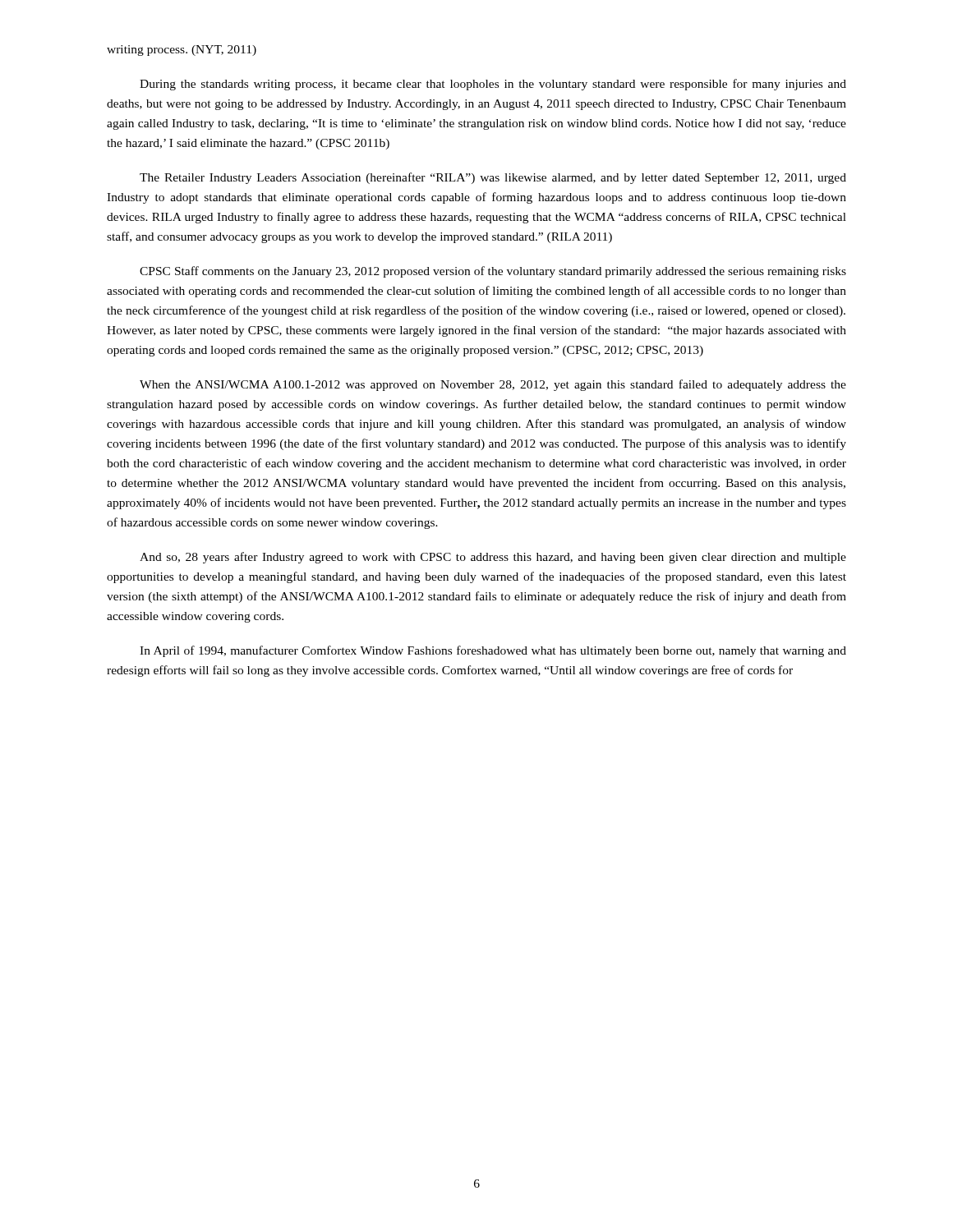Find the region starting "In April of 1994,"
The width and height of the screenshot is (953, 1232).
tap(476, 661)
